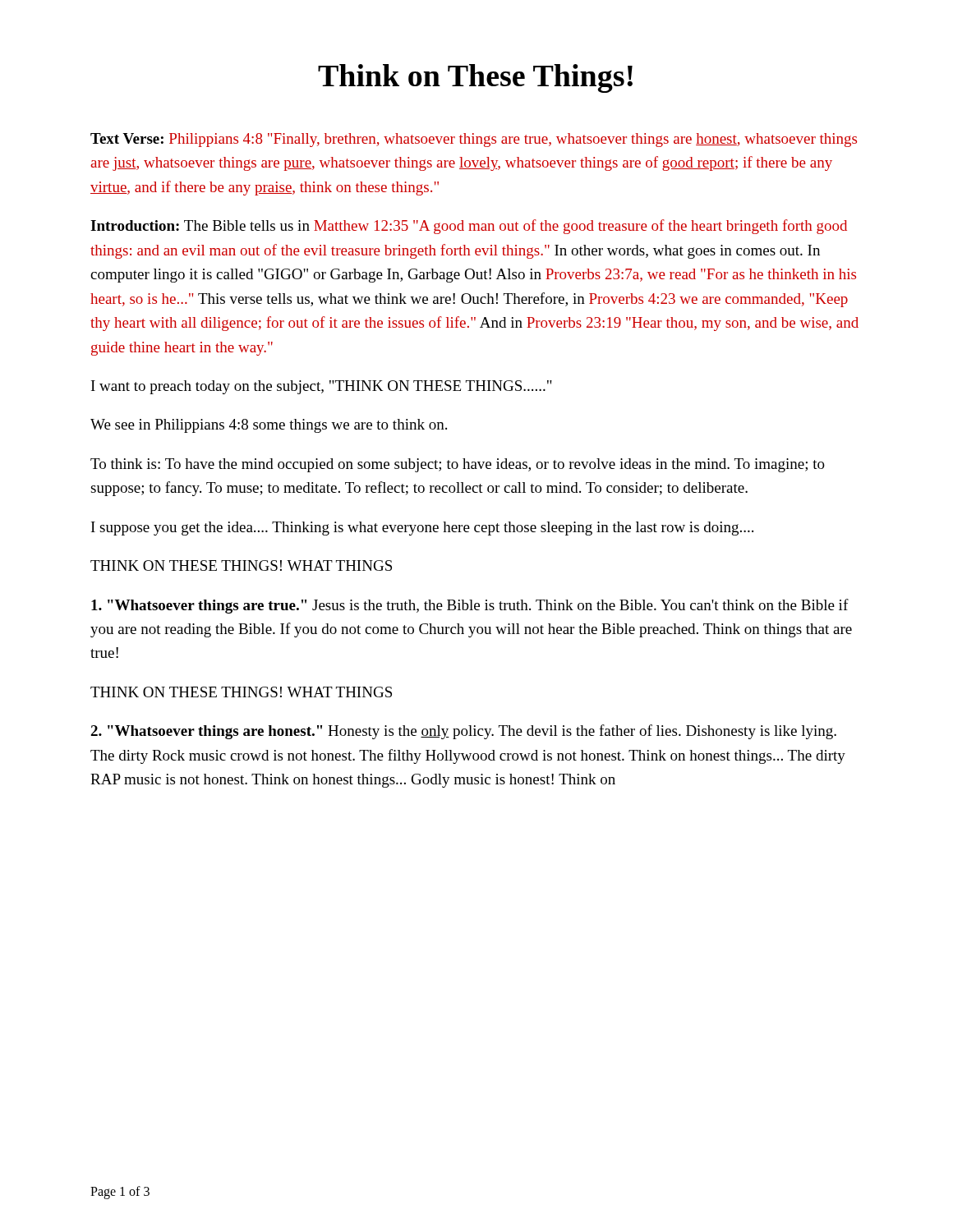
Task: Find the title that reads "Think on These"
Action: coord(476,76)
